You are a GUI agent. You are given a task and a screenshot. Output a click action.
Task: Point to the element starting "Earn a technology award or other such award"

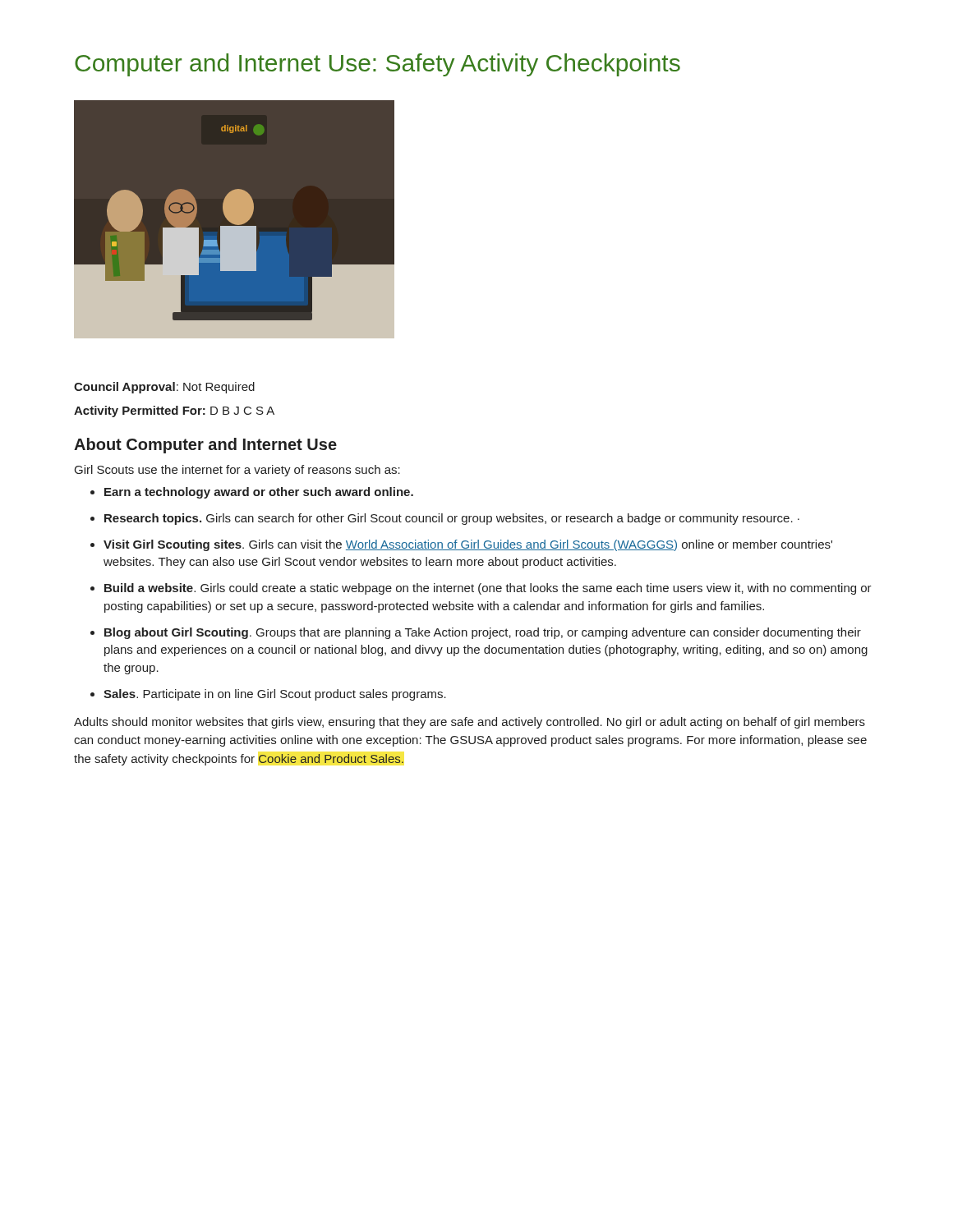(259, 492)
